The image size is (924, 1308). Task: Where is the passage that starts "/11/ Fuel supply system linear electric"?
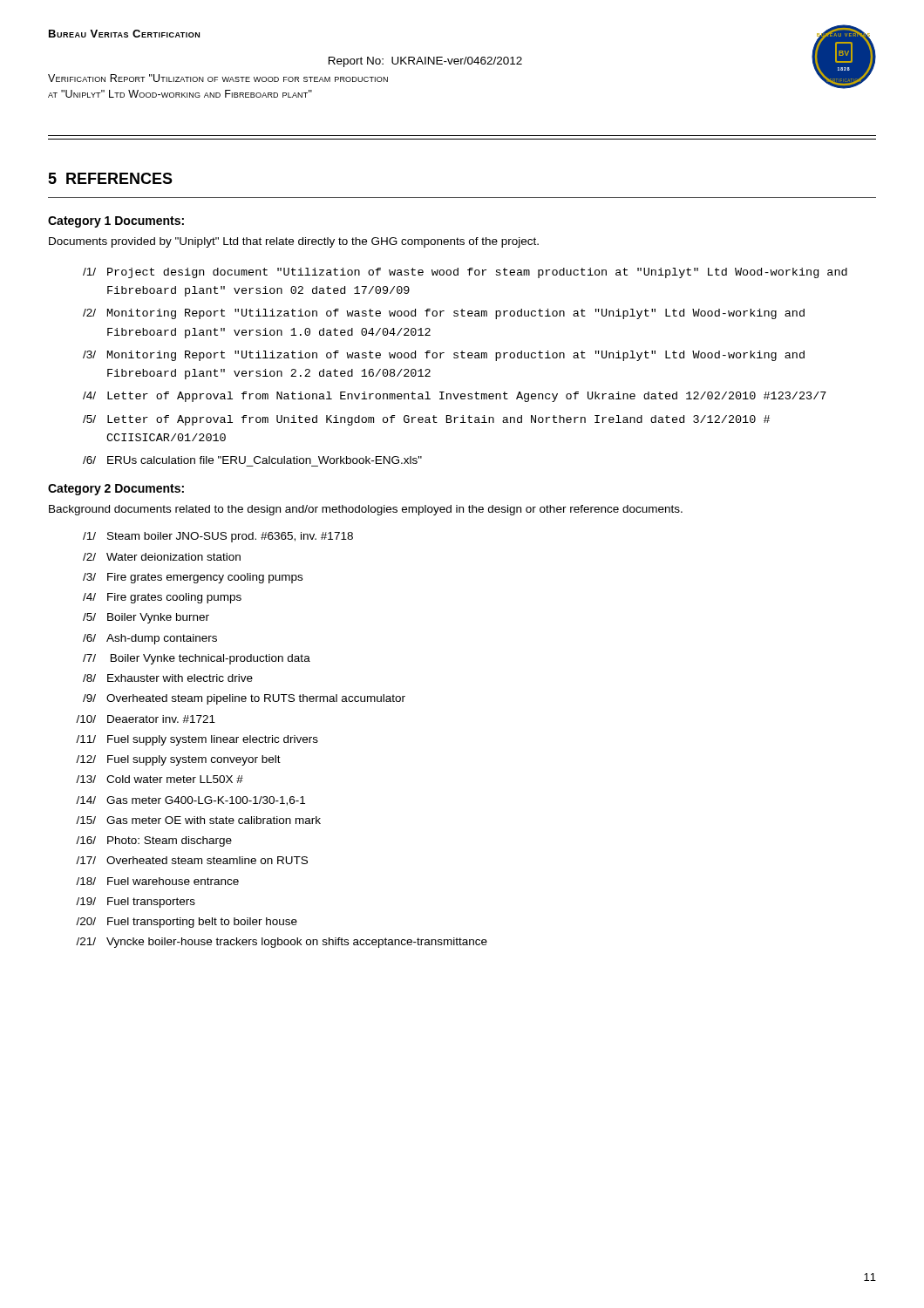[x=197, y=740]
